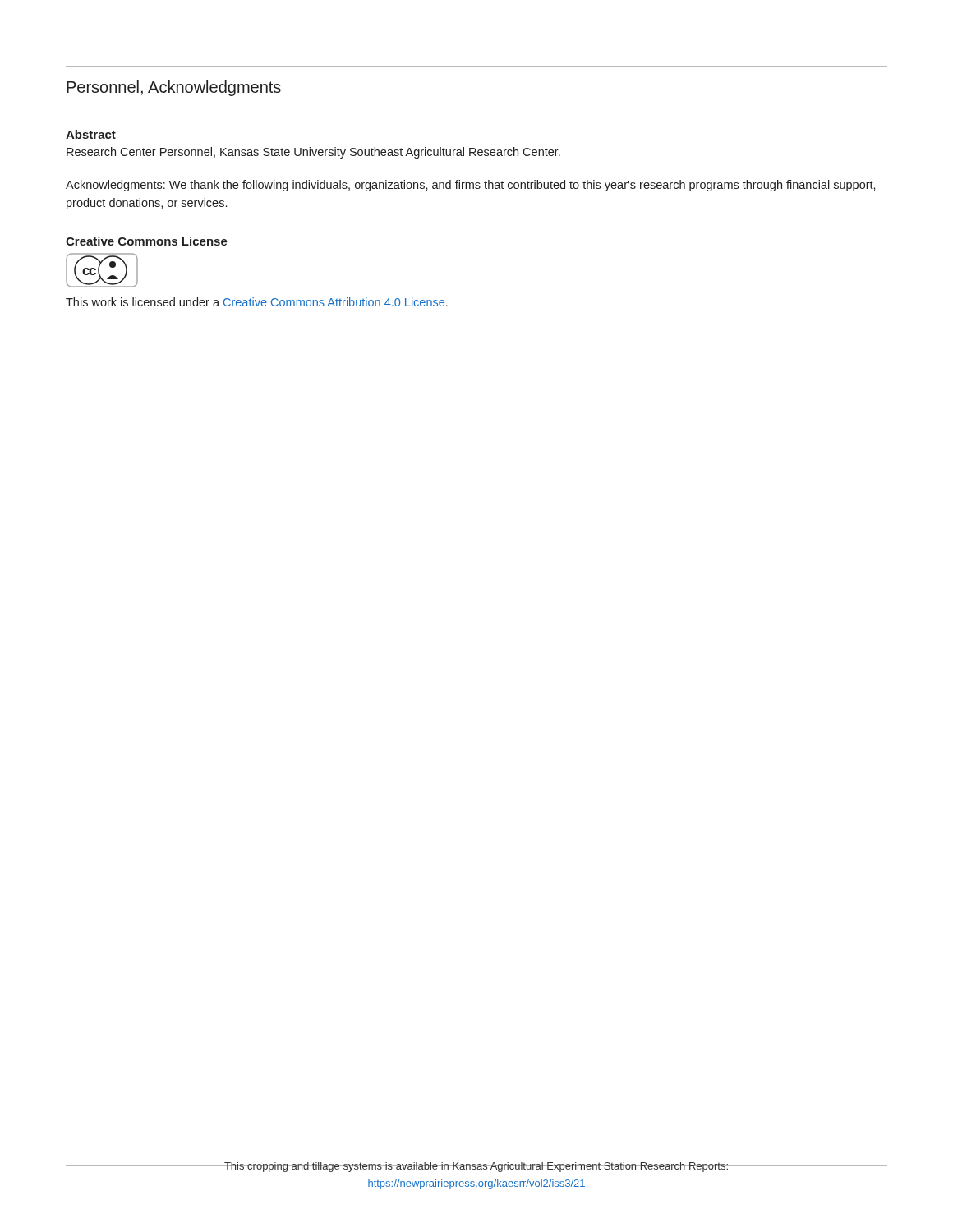Find the section header containing "Creative Commons License"

[x=147, y=241]
